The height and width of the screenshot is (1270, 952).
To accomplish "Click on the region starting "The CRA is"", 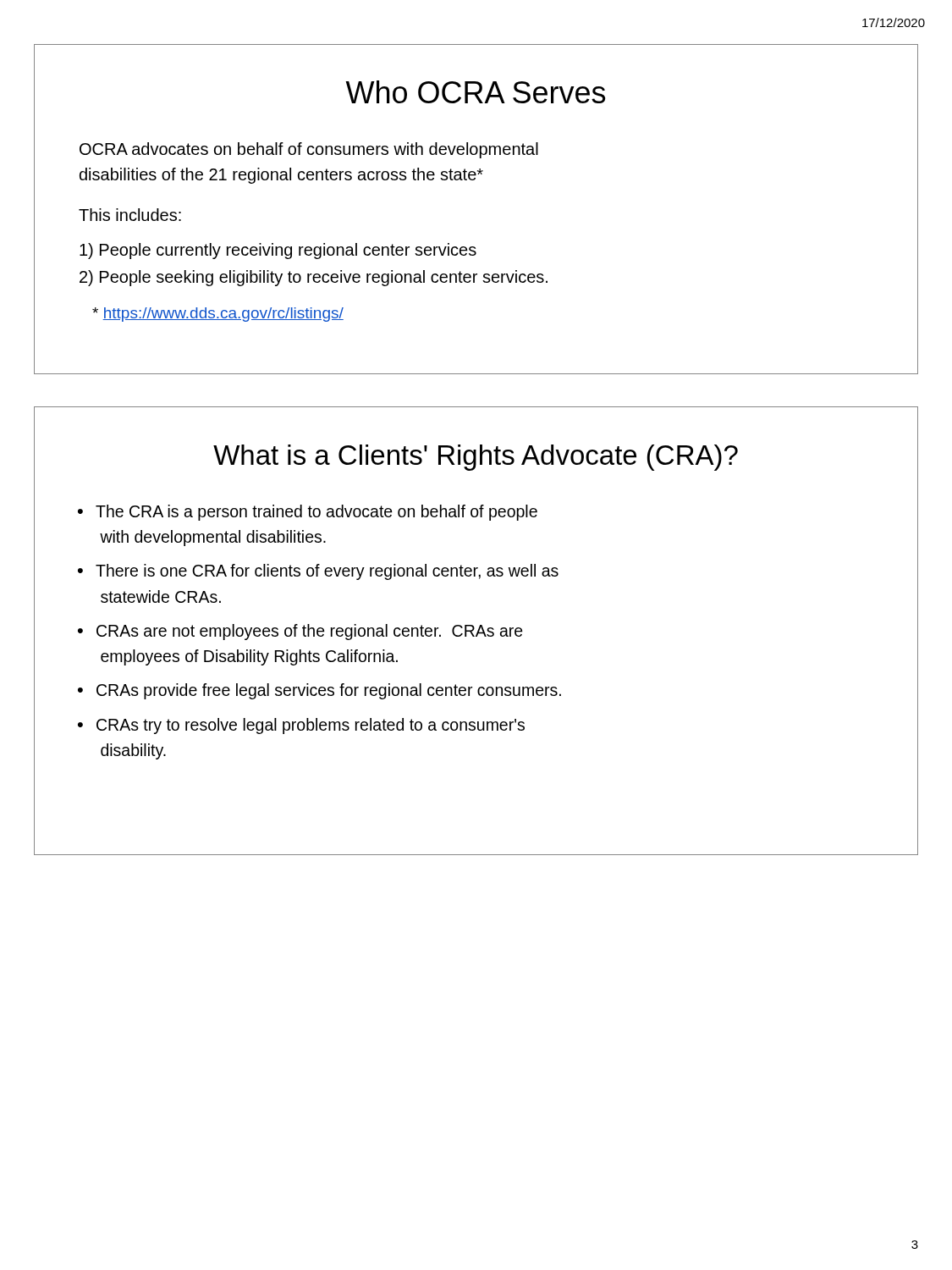I will click(x=317, y=524).
